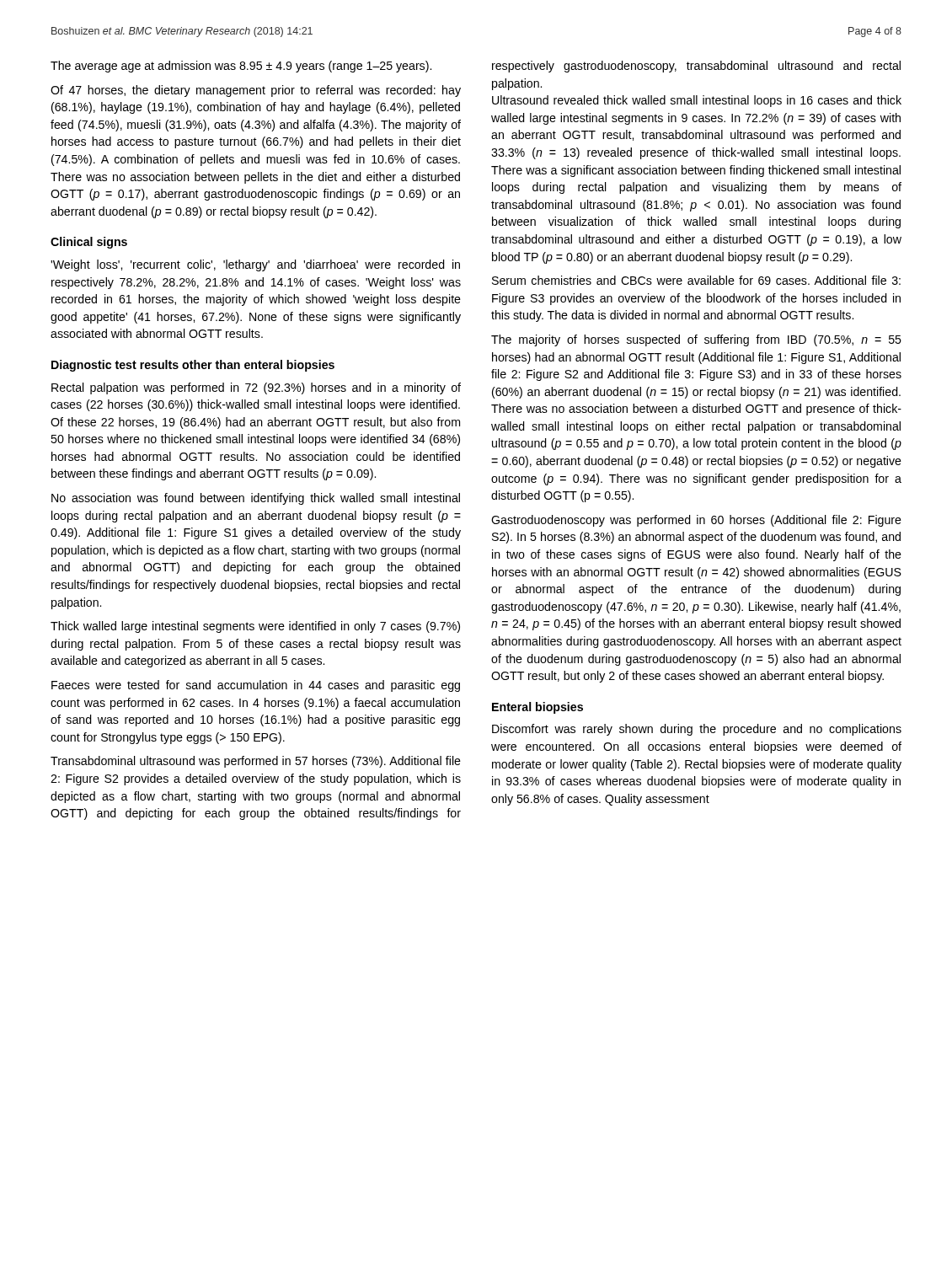Point to the block starting "'Weight loss', 'recurrent colic', 'lethargy' and 'diarrhoea' were"
The height and width of the screenshot is (1264, 952).
[256, 300]
